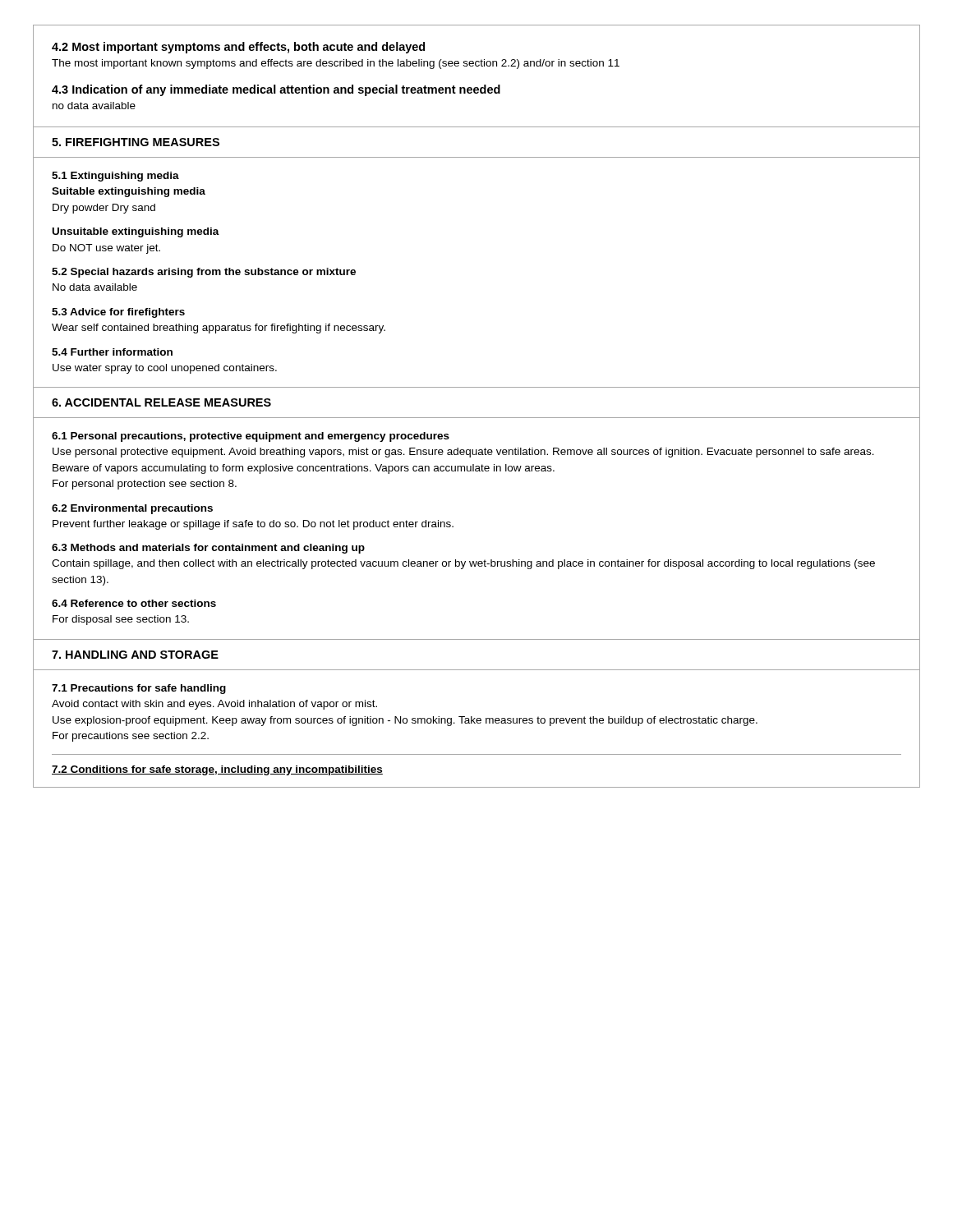Navigate to the text starting "Contain spillage, and then collect with an"
Image resolution: width=953 pixels, height=1232 pixels.
click(x=476, y=572)
